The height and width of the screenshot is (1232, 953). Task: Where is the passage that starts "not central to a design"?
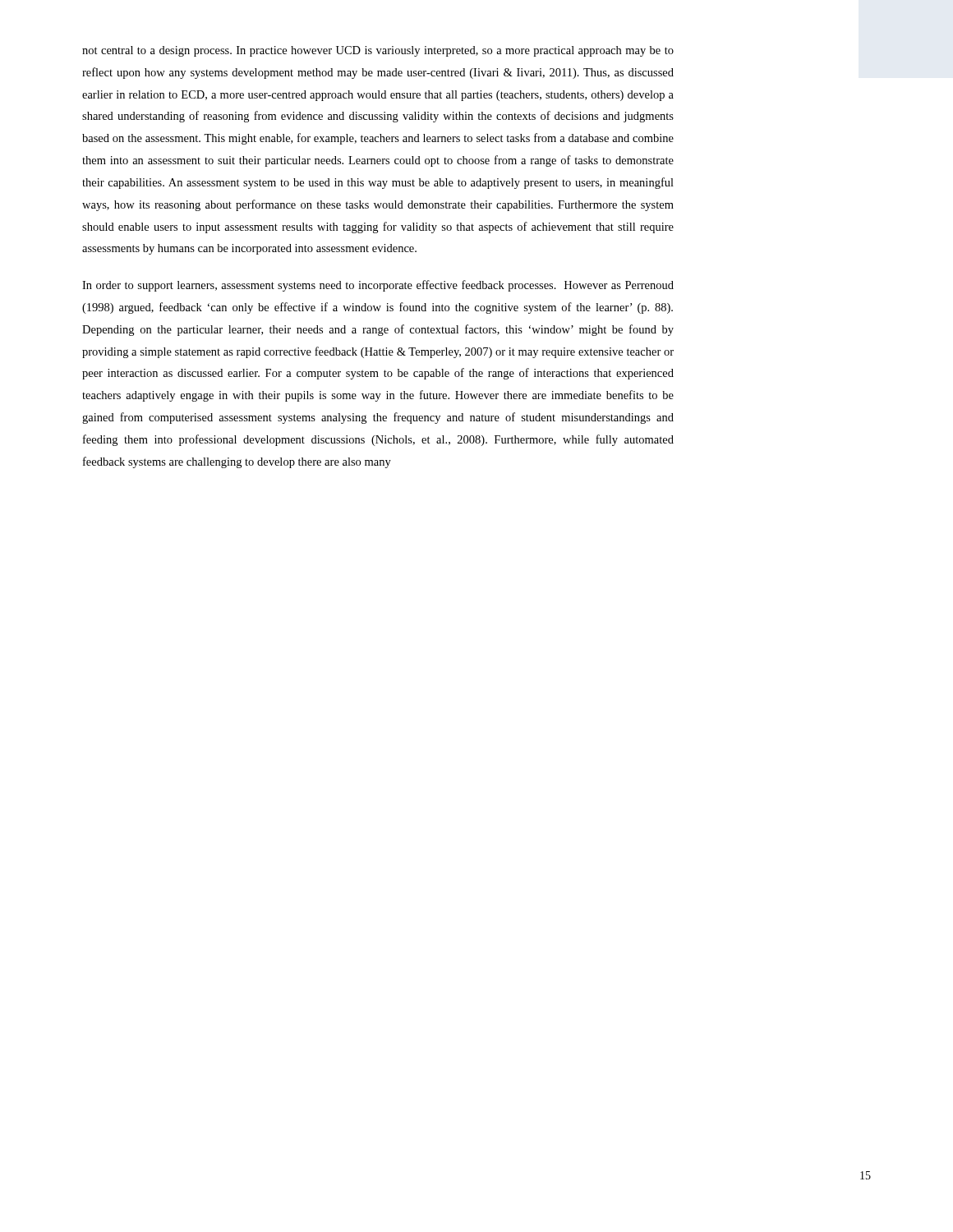378,149
